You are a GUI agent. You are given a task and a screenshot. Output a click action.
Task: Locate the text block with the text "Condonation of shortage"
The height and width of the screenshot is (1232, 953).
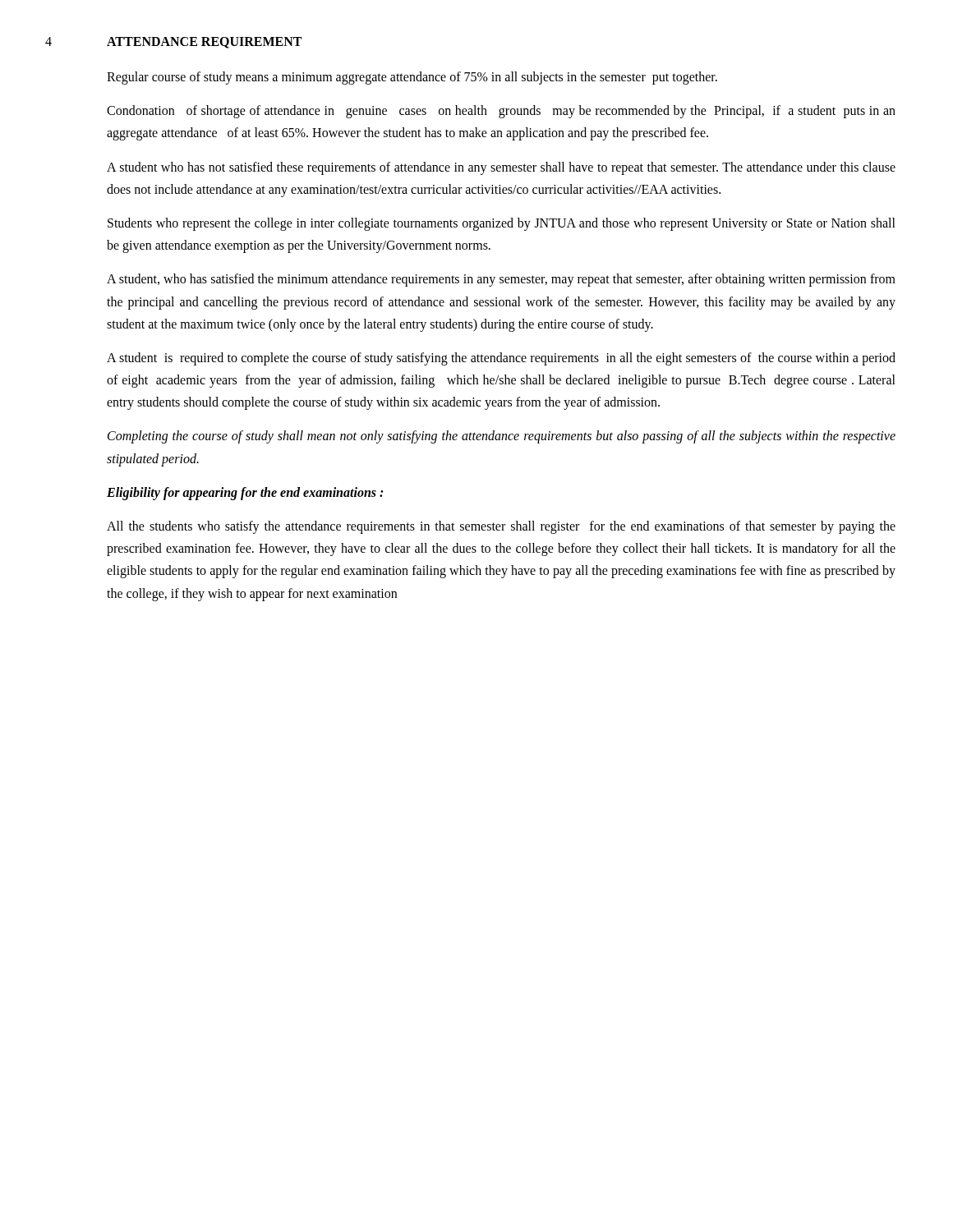point(501,122)
